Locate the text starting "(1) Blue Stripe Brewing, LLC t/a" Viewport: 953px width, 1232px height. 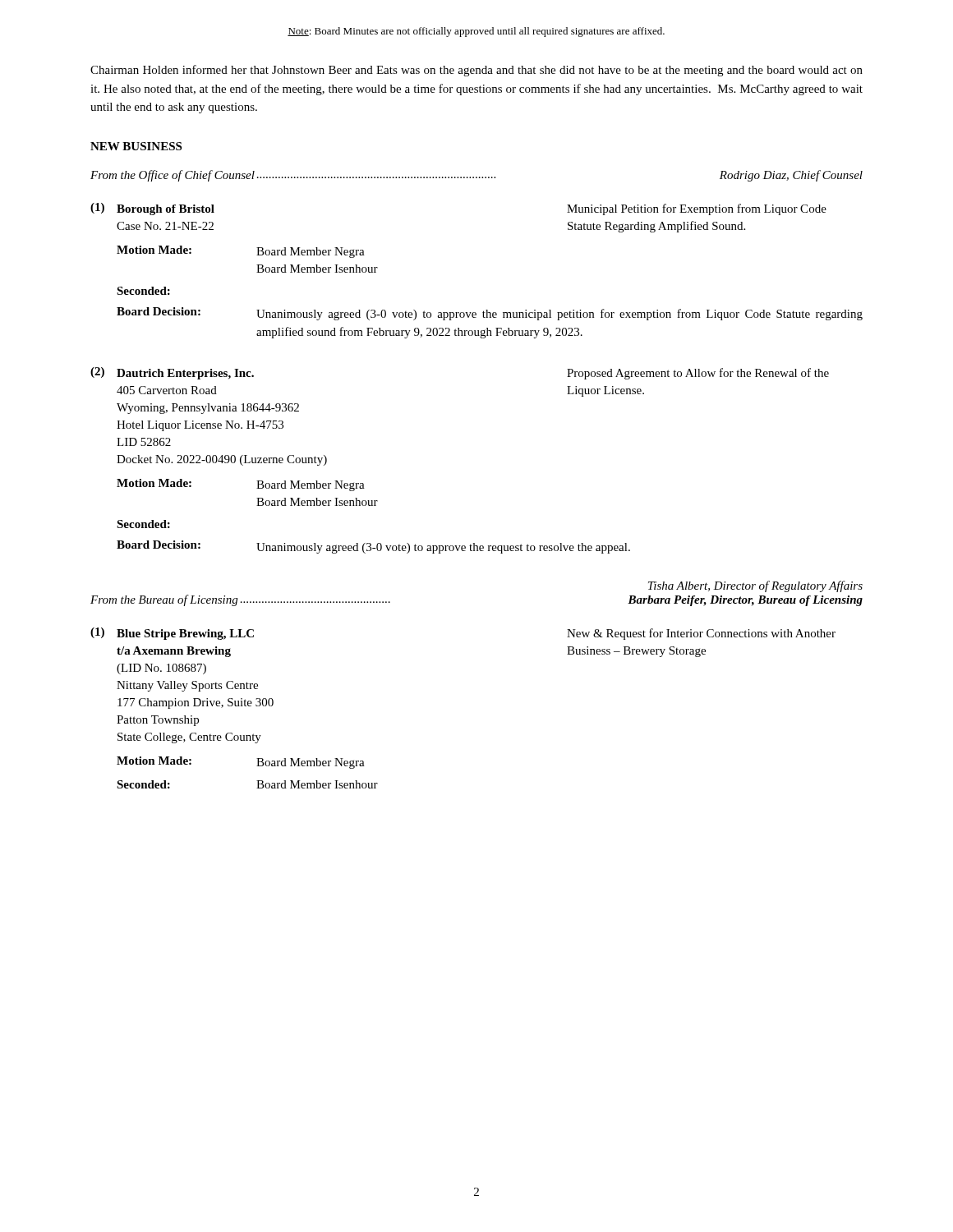point(174,634)
